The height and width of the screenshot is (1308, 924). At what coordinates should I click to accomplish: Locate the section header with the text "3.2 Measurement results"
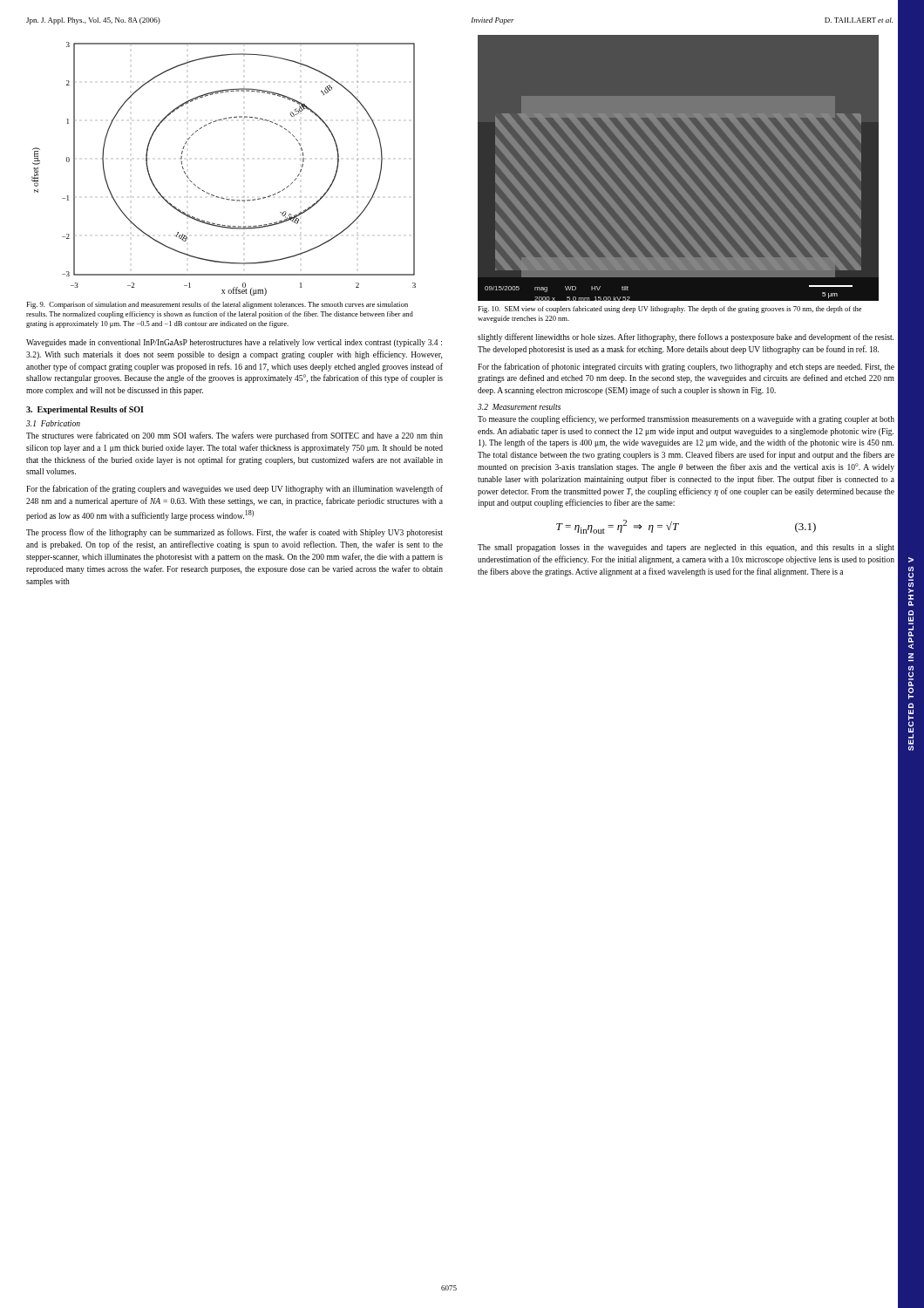[x=519, y=407]
